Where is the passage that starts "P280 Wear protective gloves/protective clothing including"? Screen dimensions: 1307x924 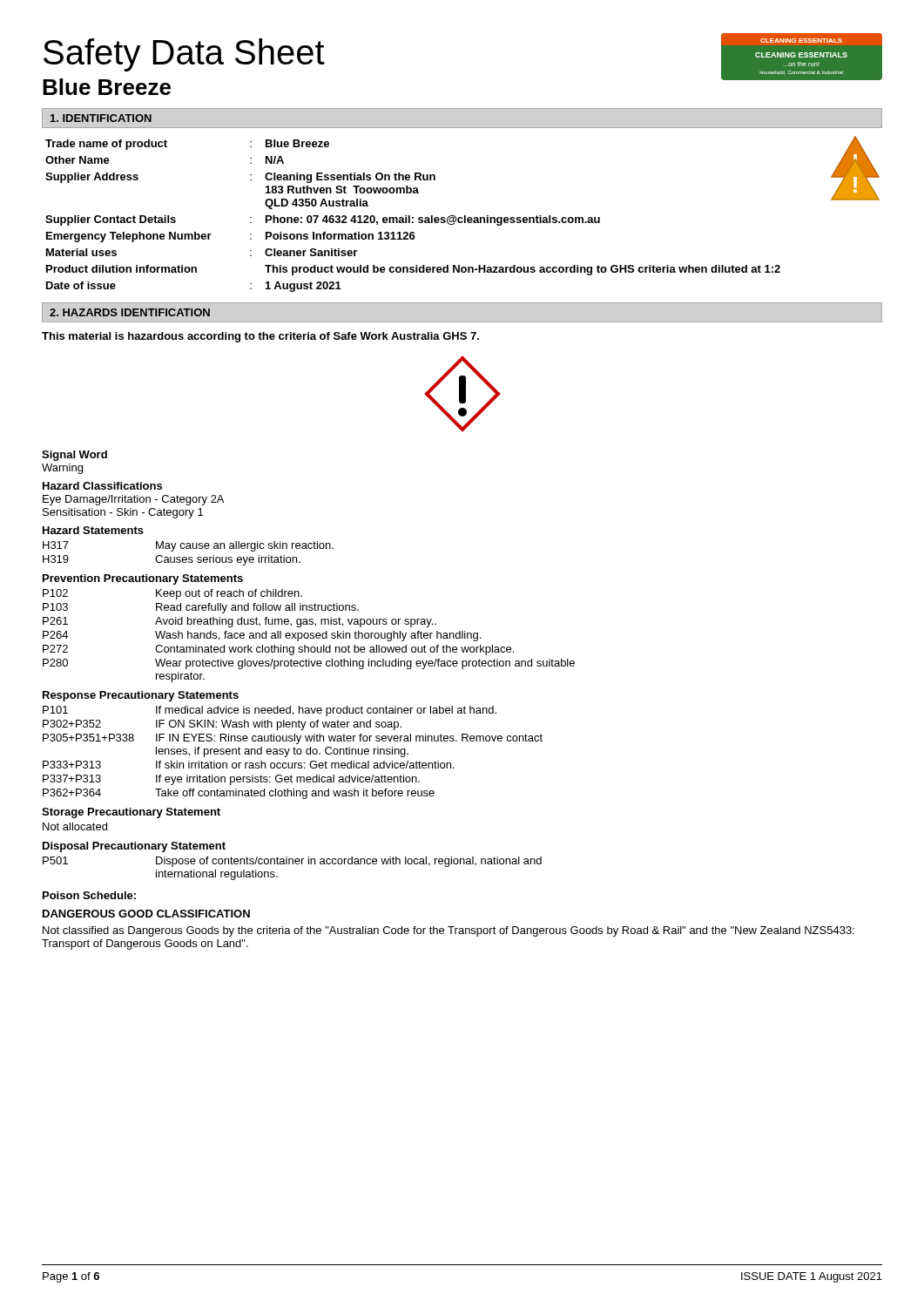click(462, 669)
